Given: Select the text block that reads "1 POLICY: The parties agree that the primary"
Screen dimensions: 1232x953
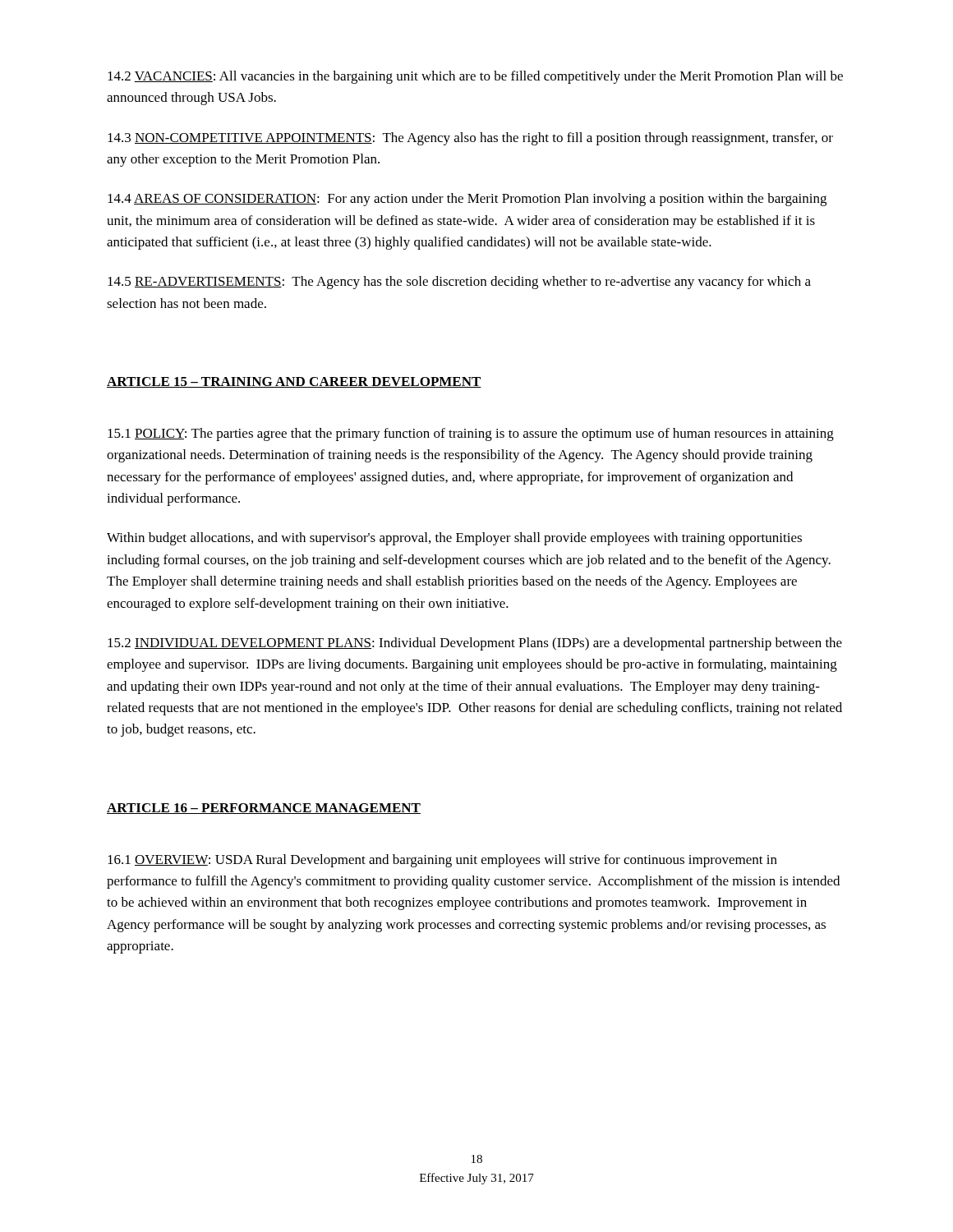Looking at the screenshot, I should pos(470,466).
